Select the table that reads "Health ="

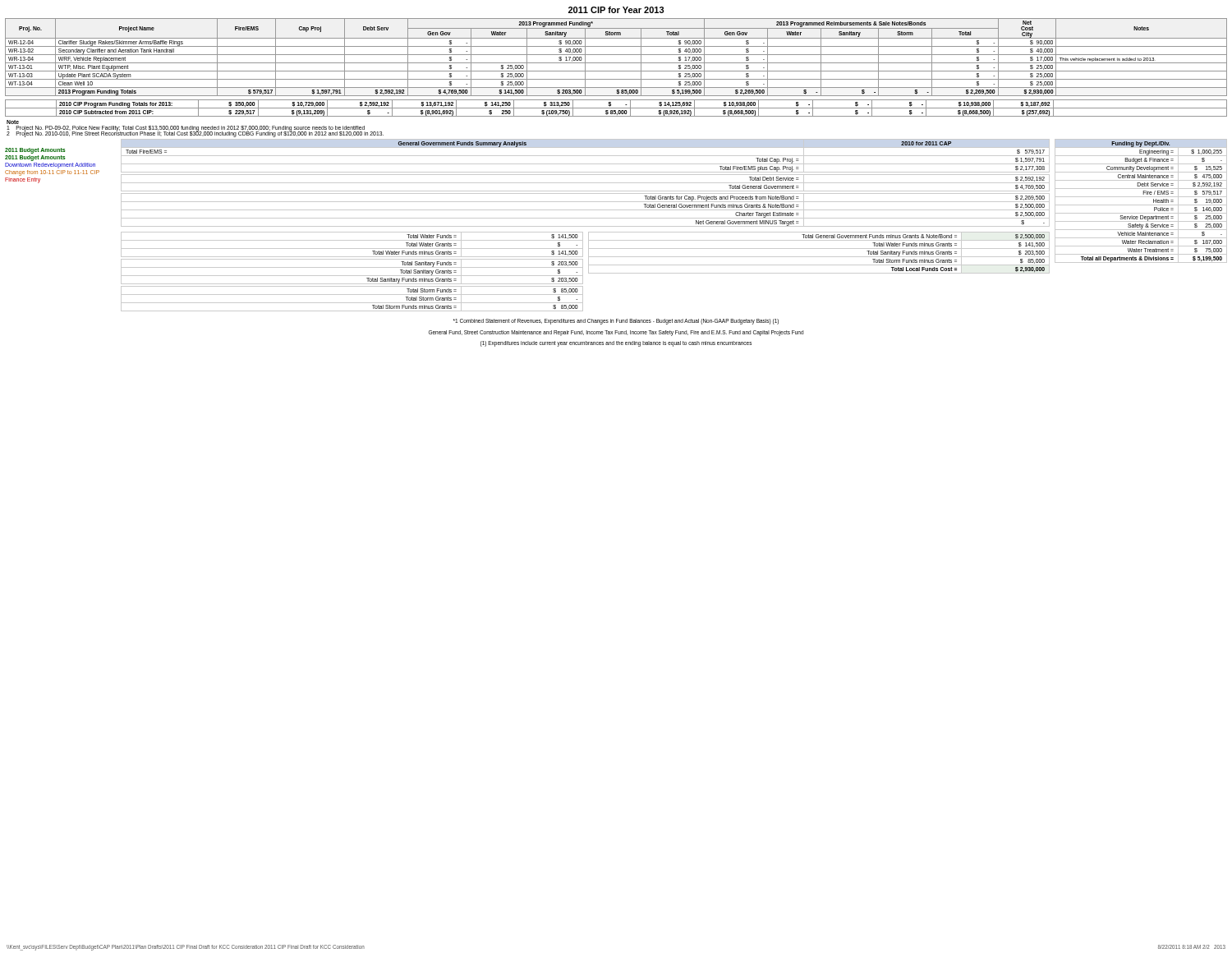click(x=1141, y=201)
